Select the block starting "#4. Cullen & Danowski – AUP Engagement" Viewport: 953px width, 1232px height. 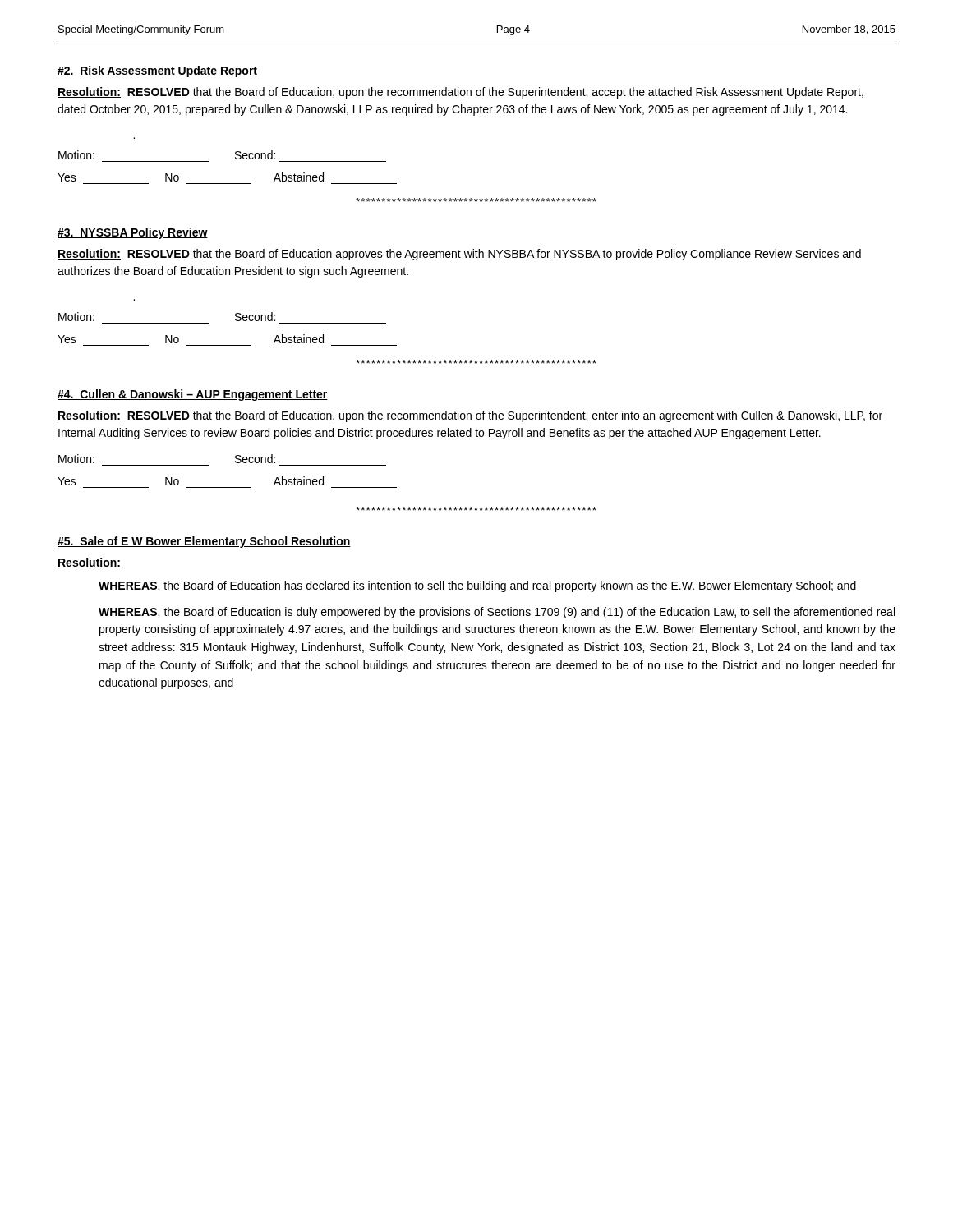192,394
